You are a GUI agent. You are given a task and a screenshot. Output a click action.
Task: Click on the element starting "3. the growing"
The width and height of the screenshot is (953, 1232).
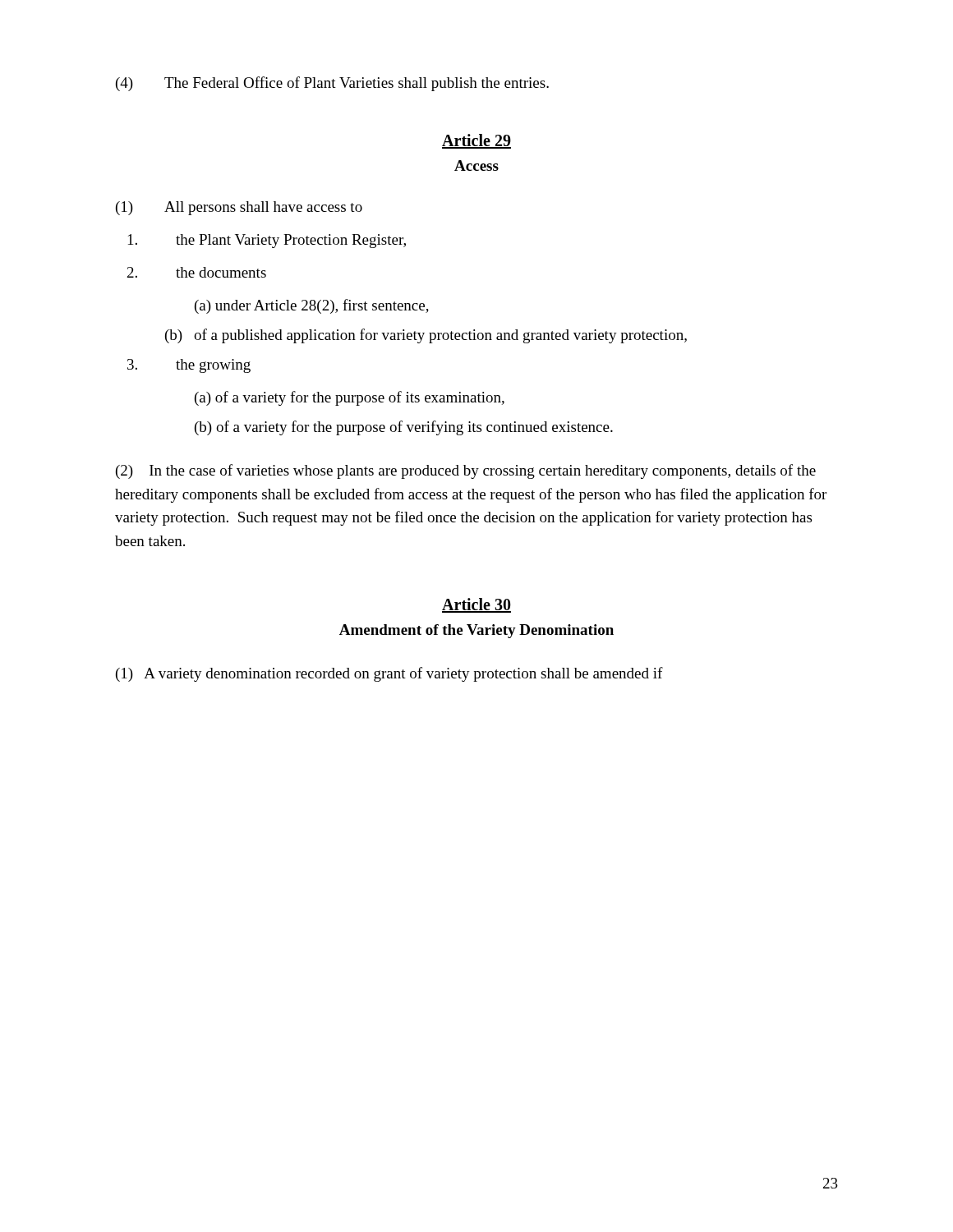click(189, 366)
